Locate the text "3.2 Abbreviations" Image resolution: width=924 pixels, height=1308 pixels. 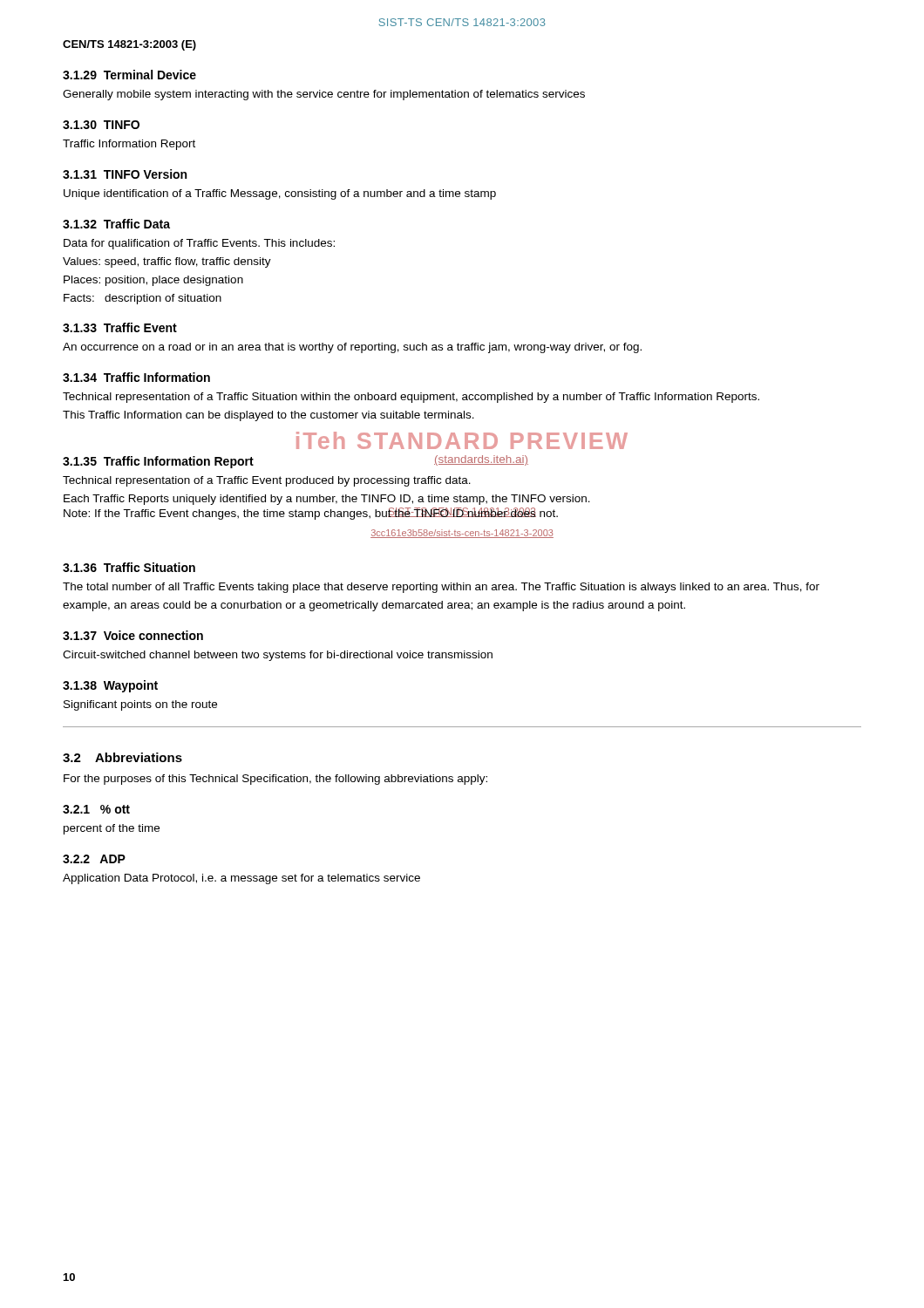tap(122, 757)
